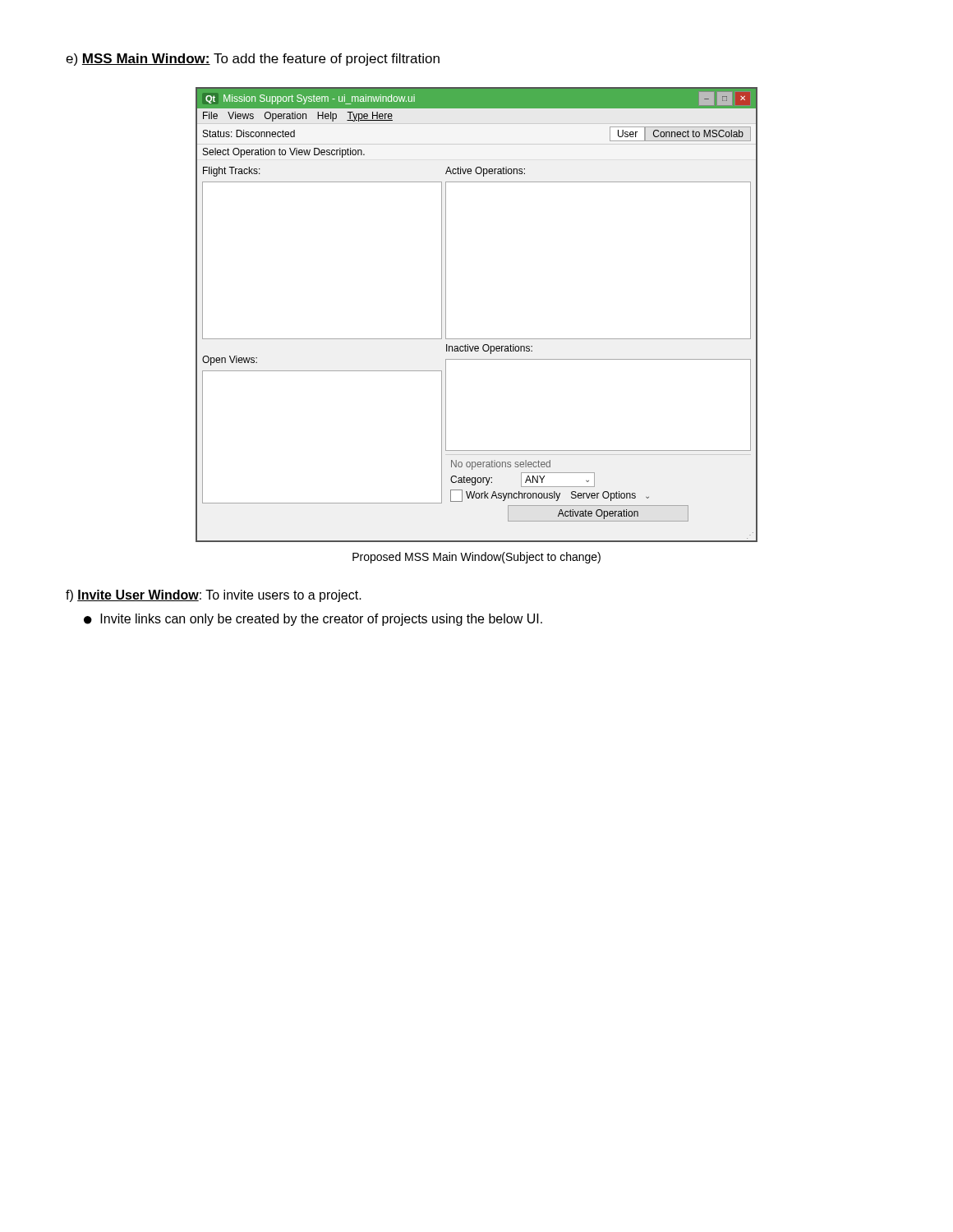The width and height of the screenshot is (953, 1232).
Task: Select the screenshot
Action: [x=476, y=314]
